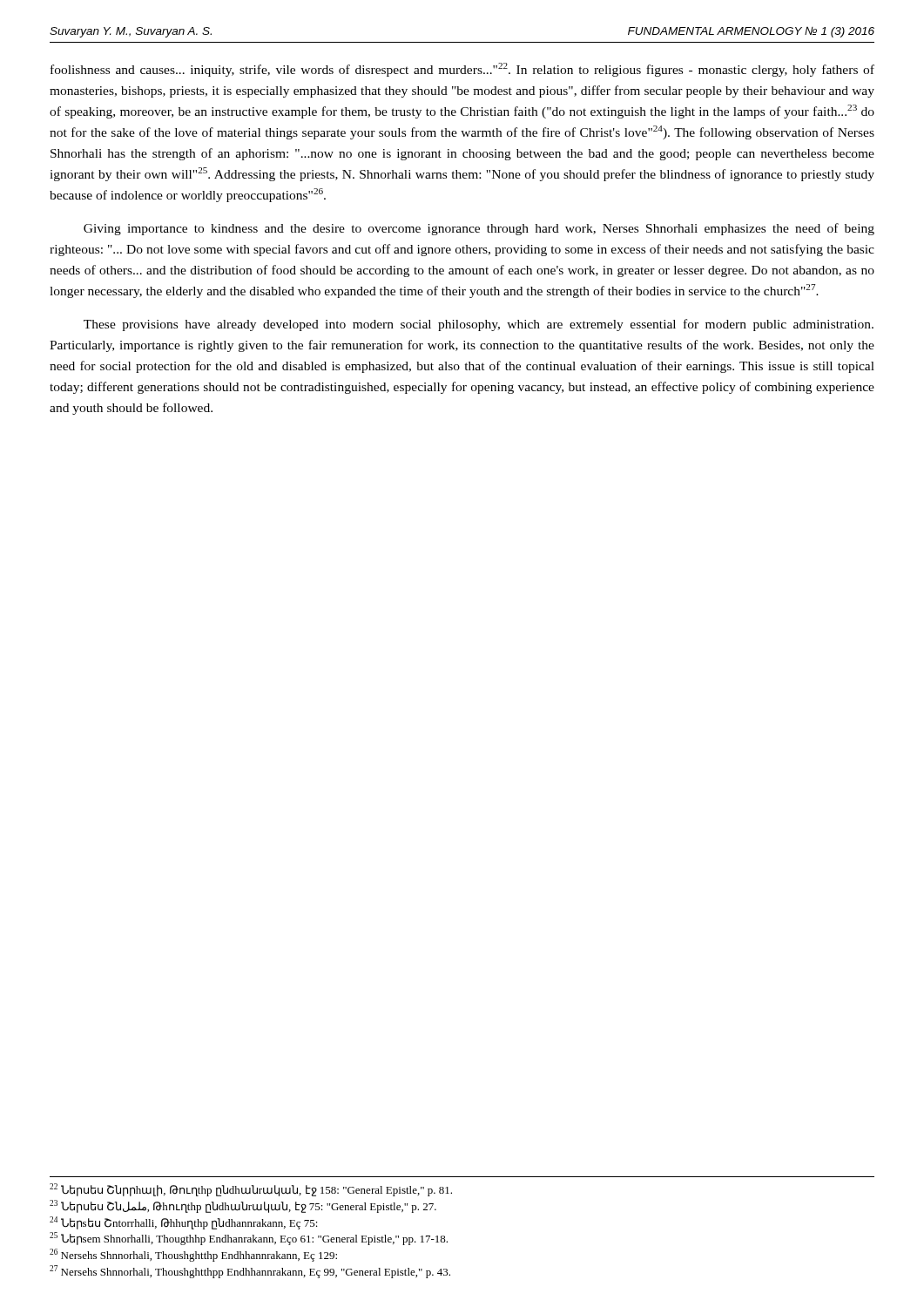Image resolution: width=924 pixels, height=1307 pixels.
Task: Click on the region starting "25 Ներsem Shnorhalli, Thougthhp Endhanrakann, Eço"
Action: coord(249,1239)
